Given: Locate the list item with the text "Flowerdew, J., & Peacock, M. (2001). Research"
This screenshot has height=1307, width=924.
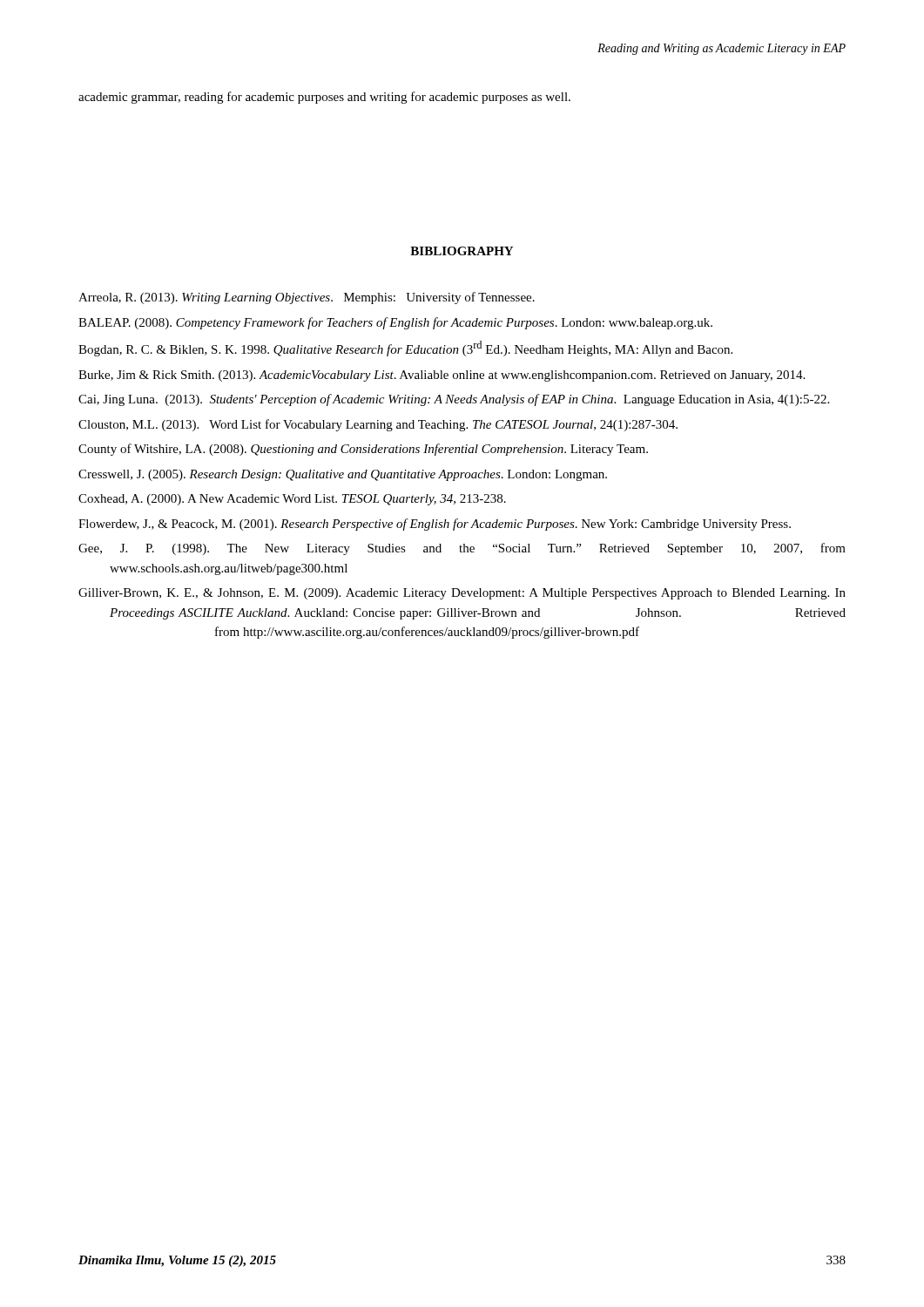Looking at the screenshot, I should point(435,523).
